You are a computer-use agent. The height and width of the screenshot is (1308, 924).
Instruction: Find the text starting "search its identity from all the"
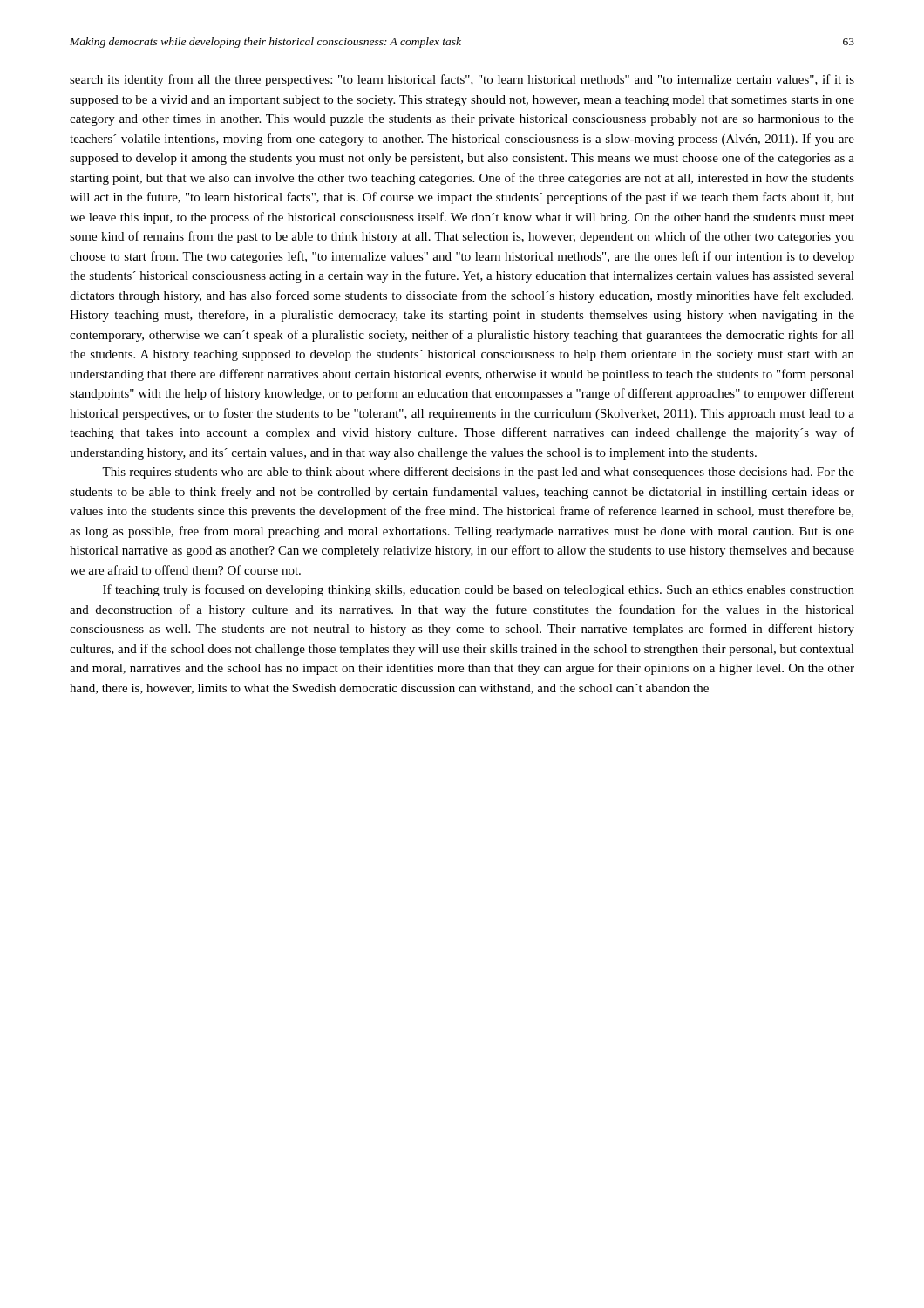[x=462, y=266]
